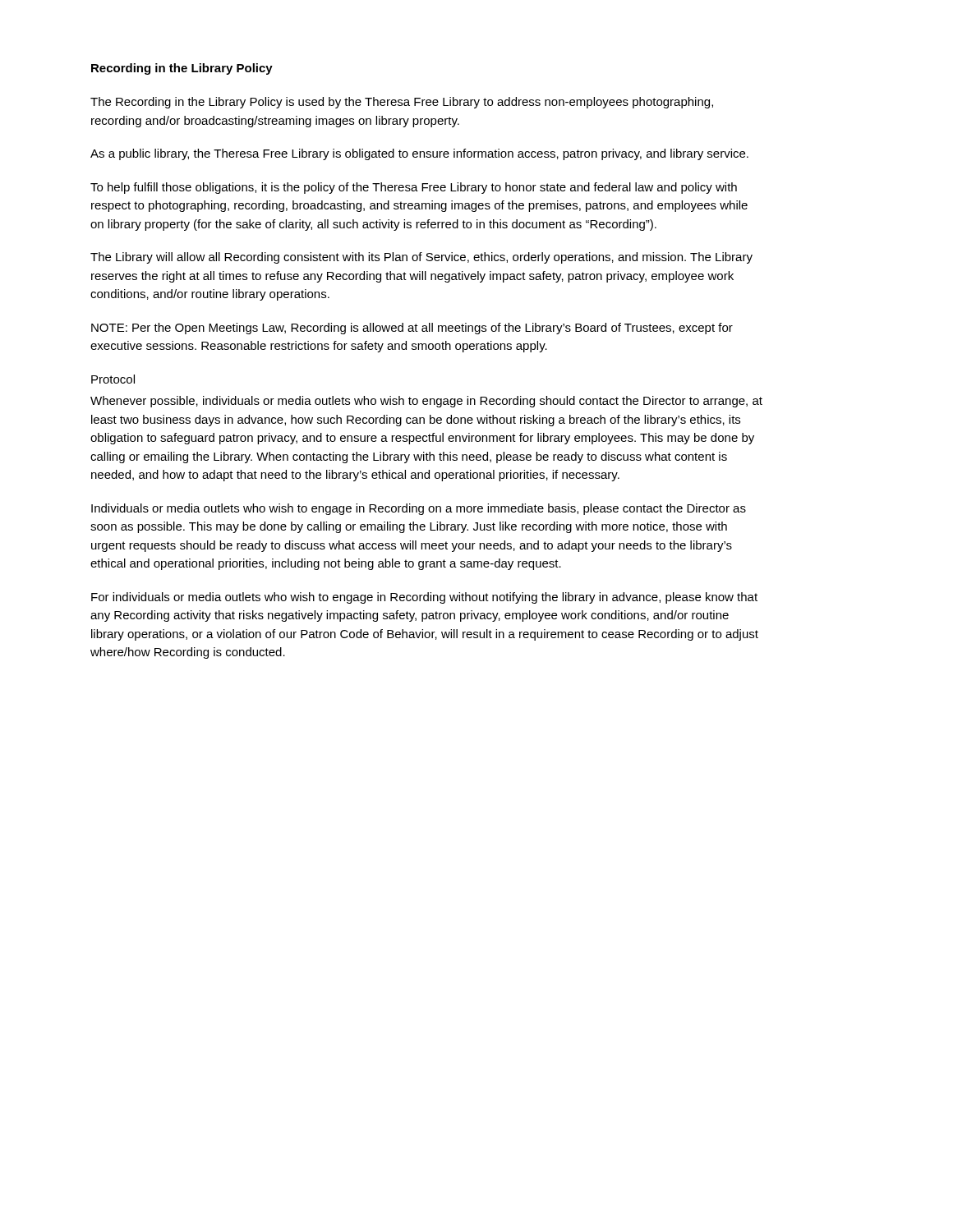The height and width of the screenshot is (1232, 953).
Task: Click on the text block that reads "To help fulfill"
Action: tap(419, 205)
